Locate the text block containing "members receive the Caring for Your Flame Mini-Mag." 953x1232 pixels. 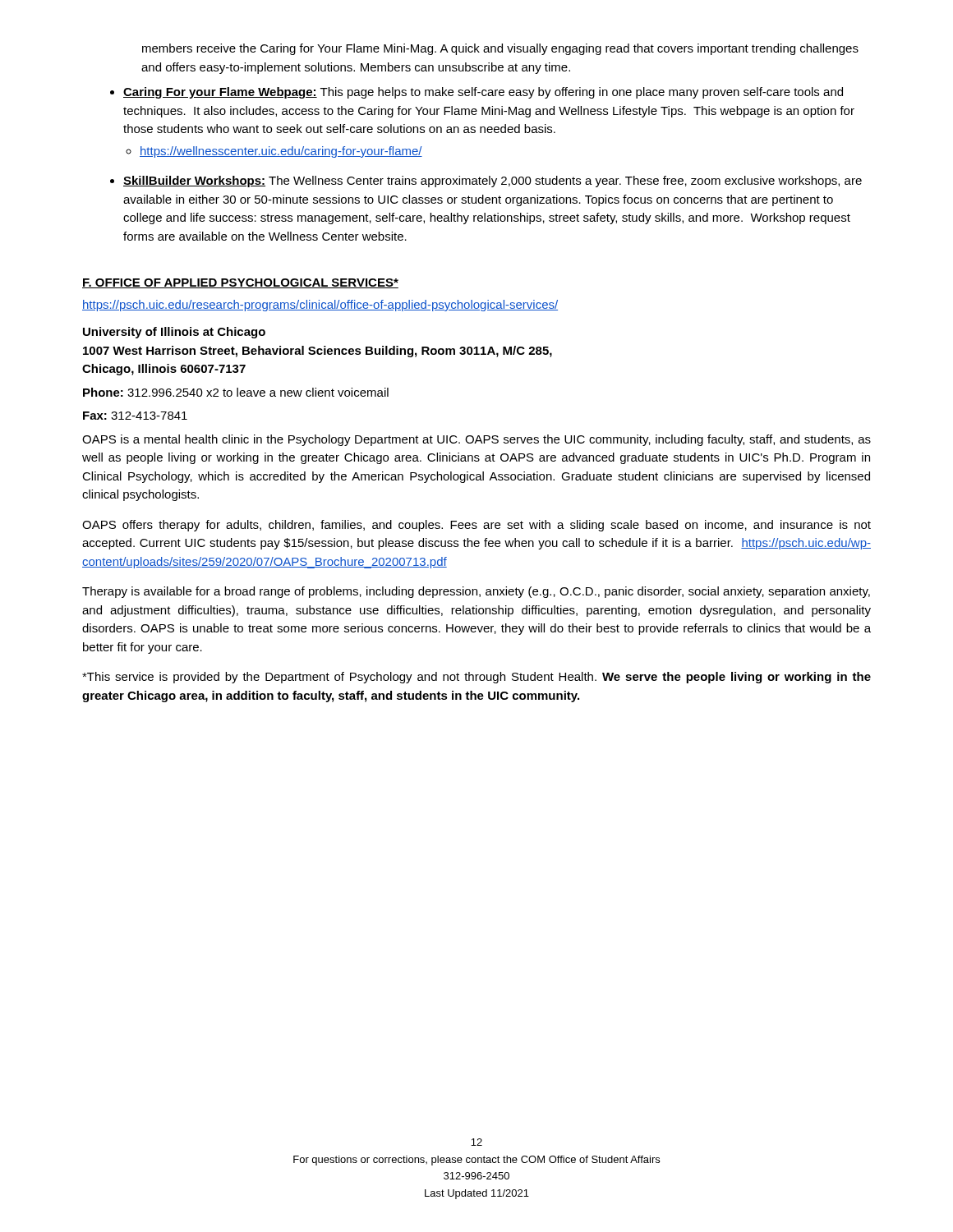(500, 57)
